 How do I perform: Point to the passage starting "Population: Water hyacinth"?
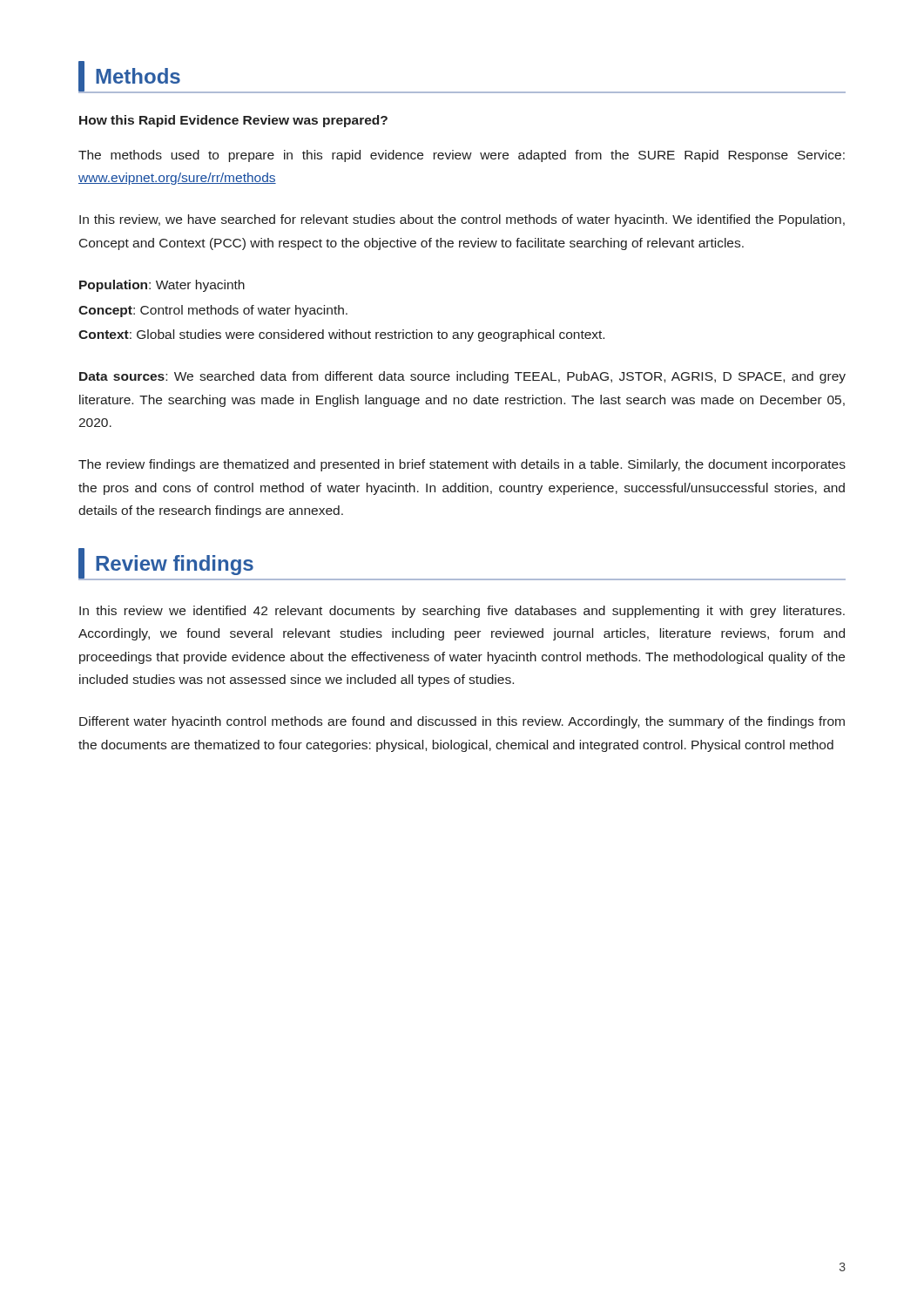tap(162, 285)
